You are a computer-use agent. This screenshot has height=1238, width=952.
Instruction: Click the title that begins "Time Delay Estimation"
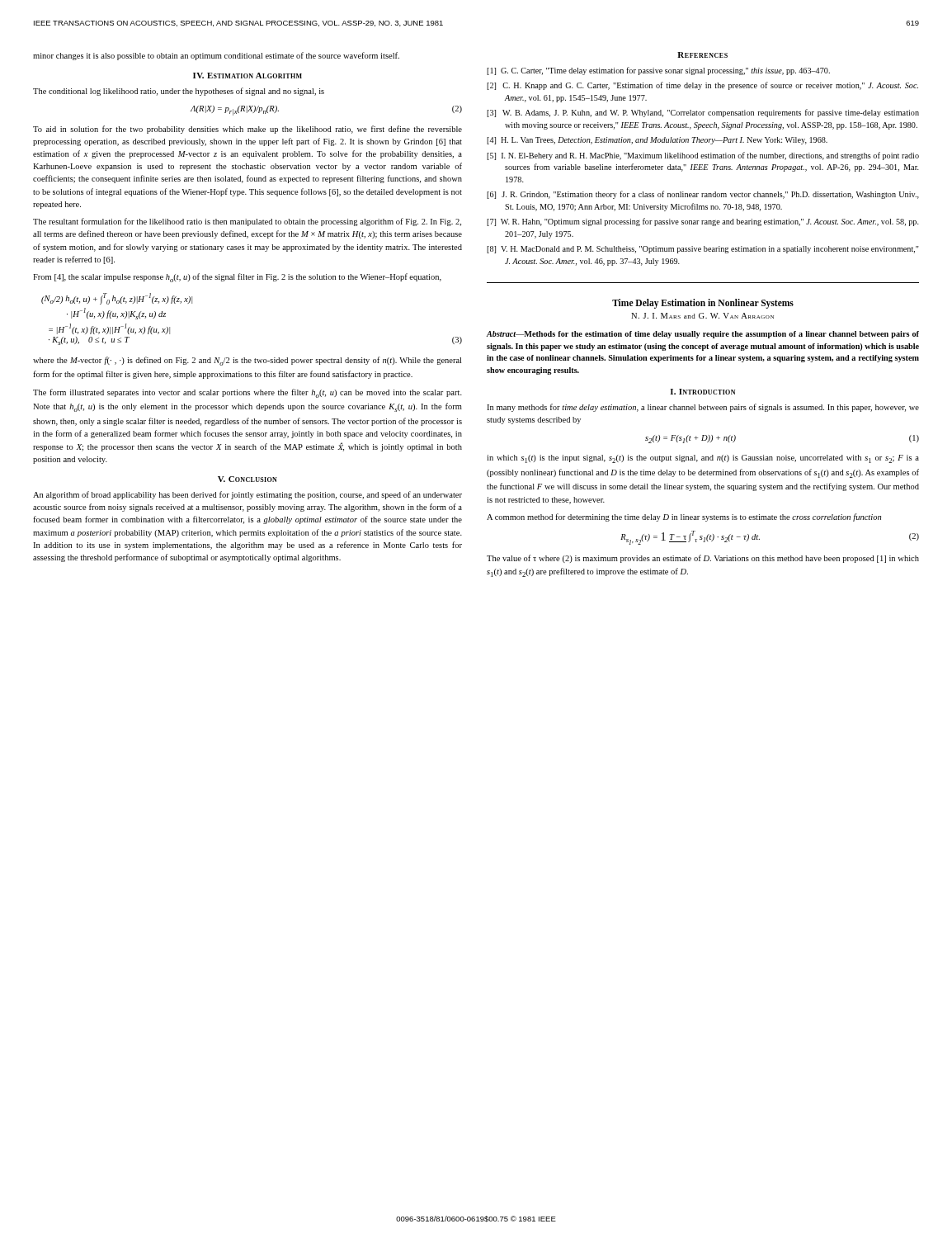(703, 303)
